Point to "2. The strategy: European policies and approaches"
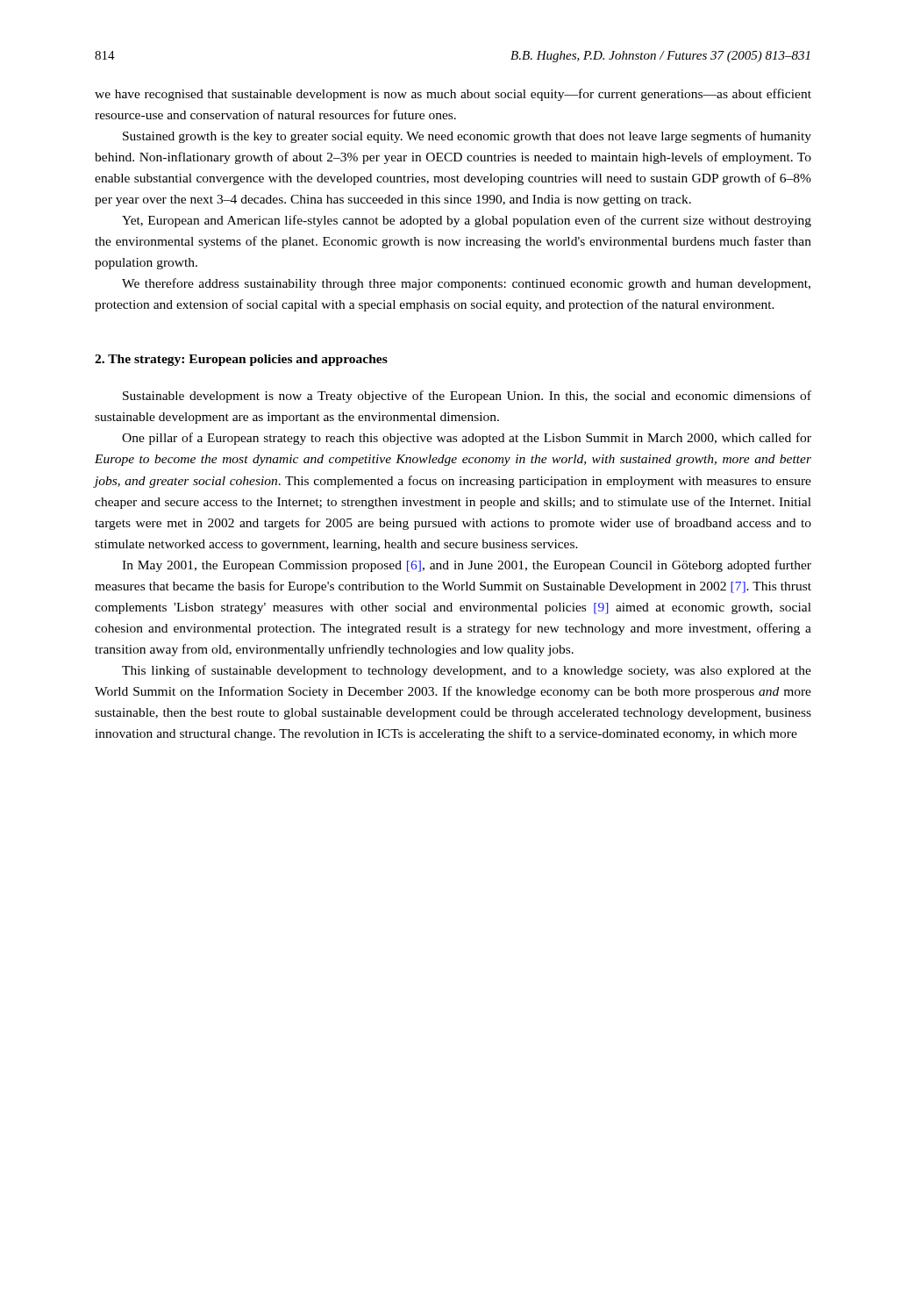Screen dimensions: 1316x906 241,359
